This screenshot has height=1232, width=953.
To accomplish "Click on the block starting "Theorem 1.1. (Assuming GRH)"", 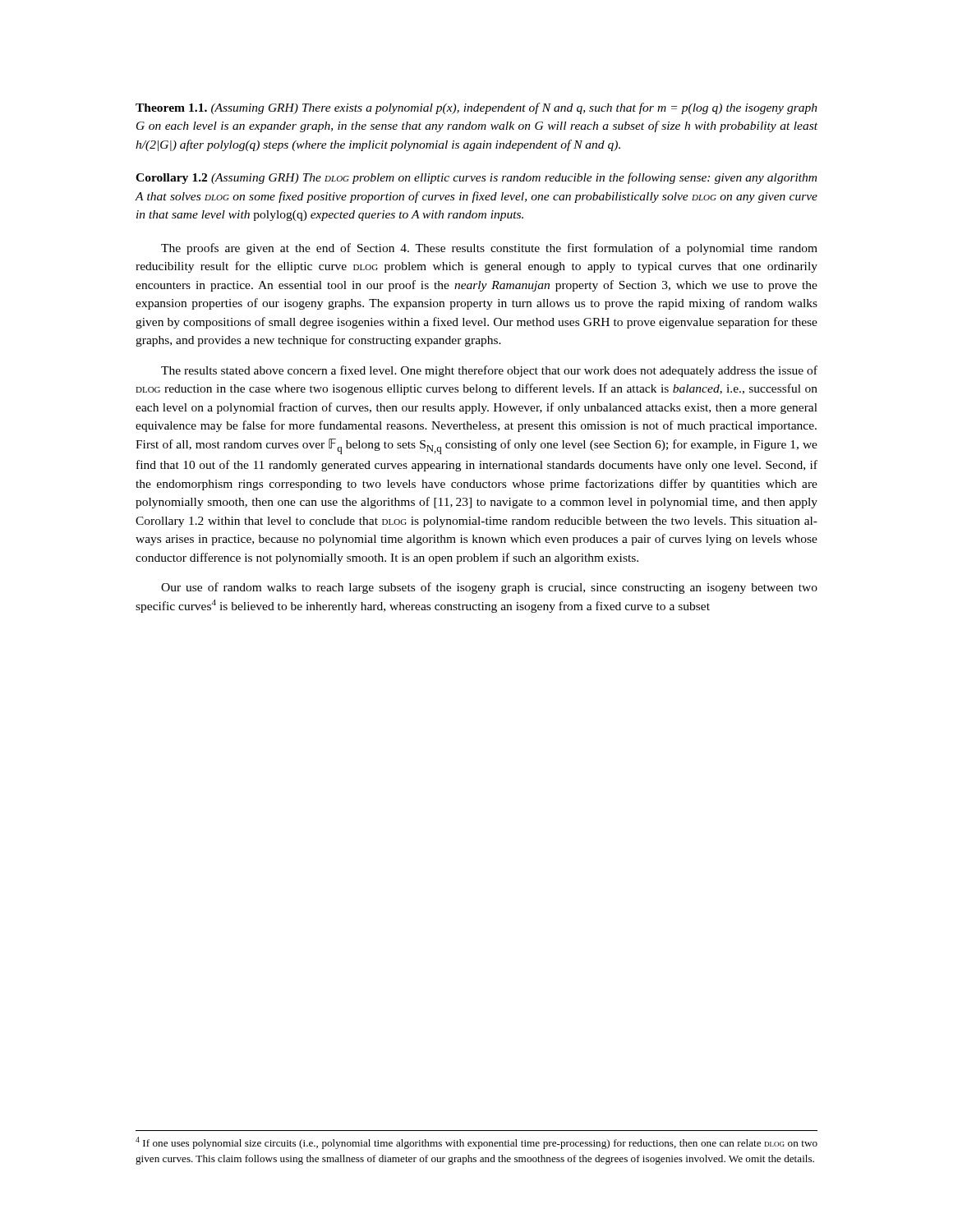I will coord(476,126).
